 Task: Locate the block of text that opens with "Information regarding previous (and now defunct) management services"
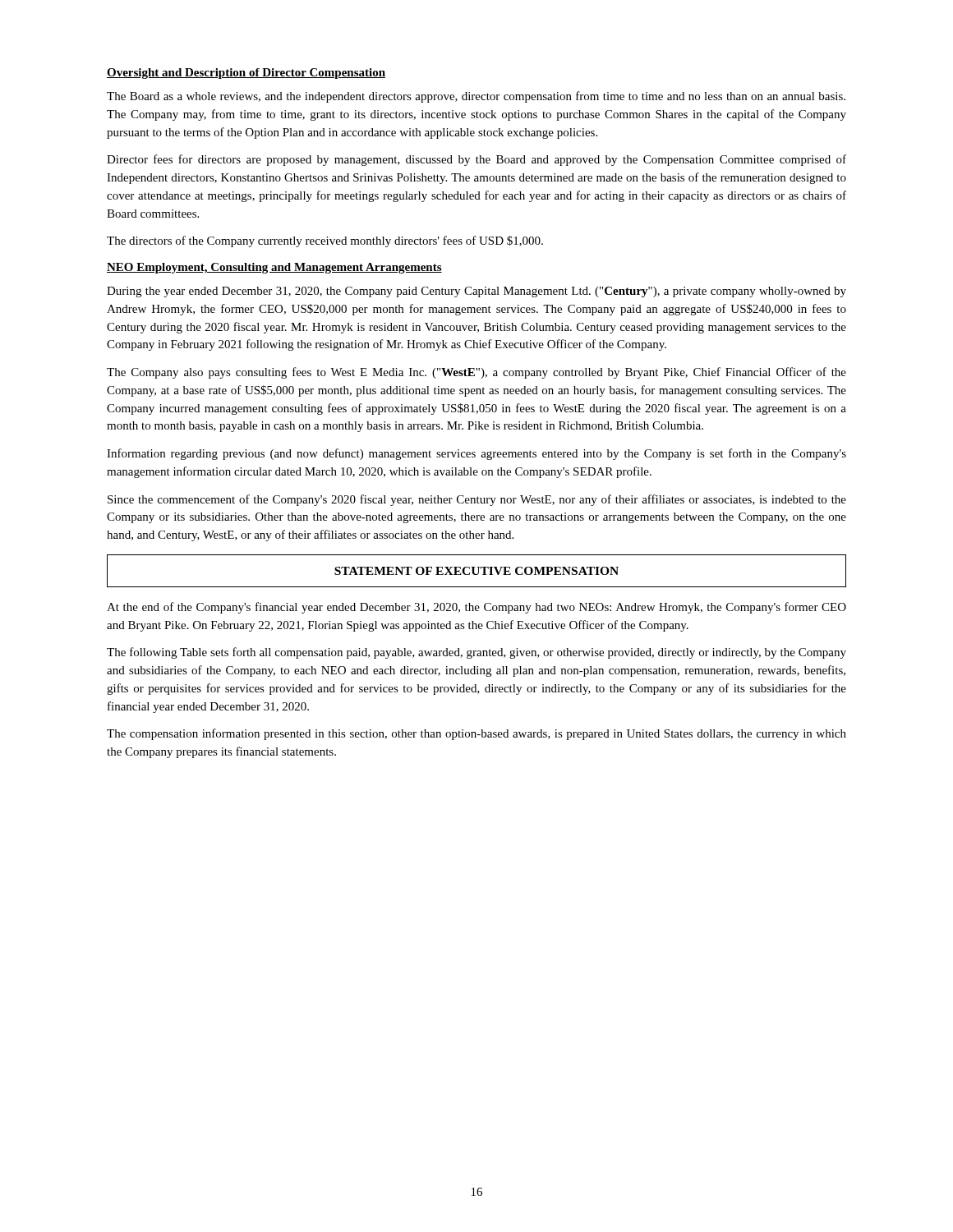pos(476,462)
